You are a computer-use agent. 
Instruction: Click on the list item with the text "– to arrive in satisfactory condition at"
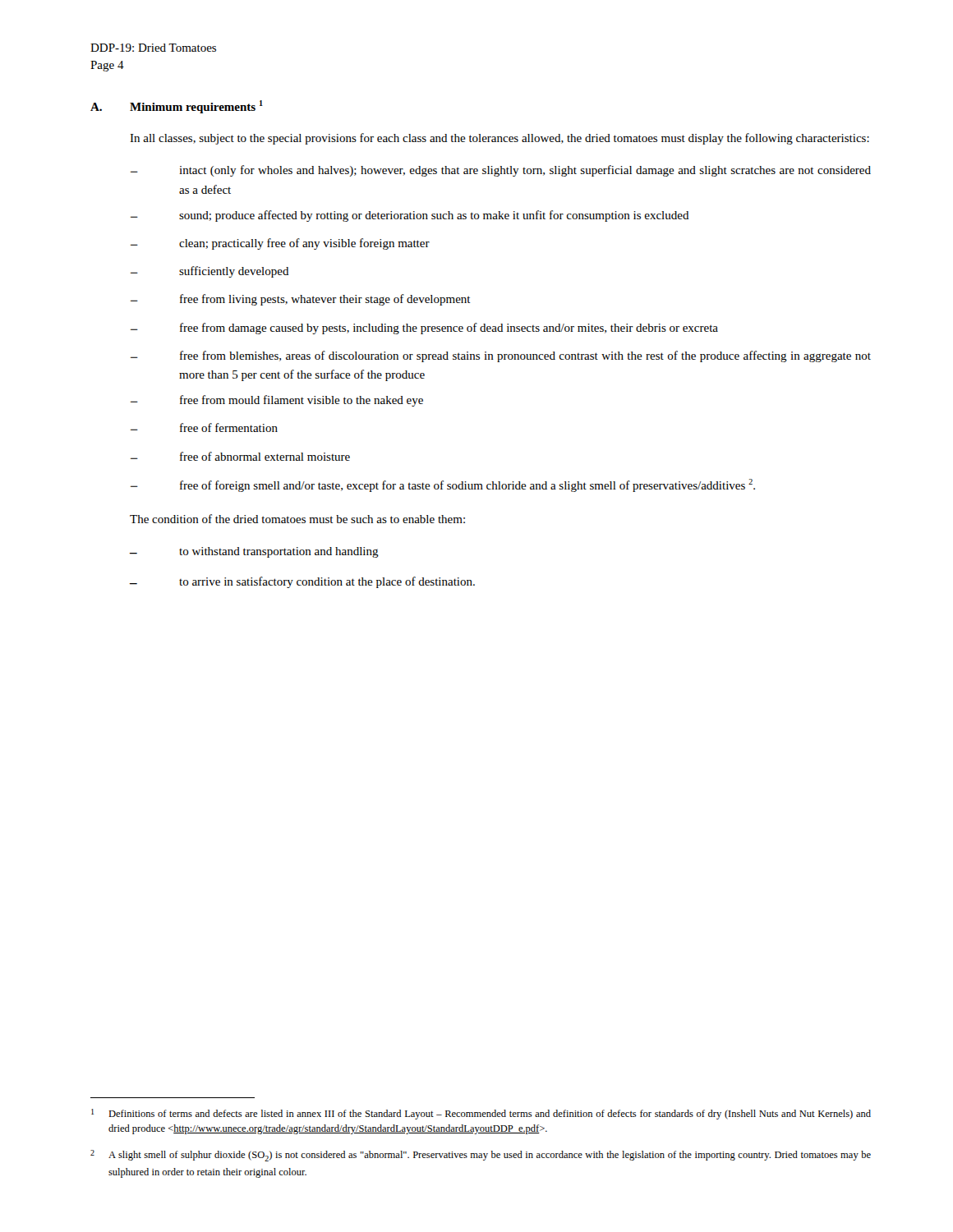(302, 582)
